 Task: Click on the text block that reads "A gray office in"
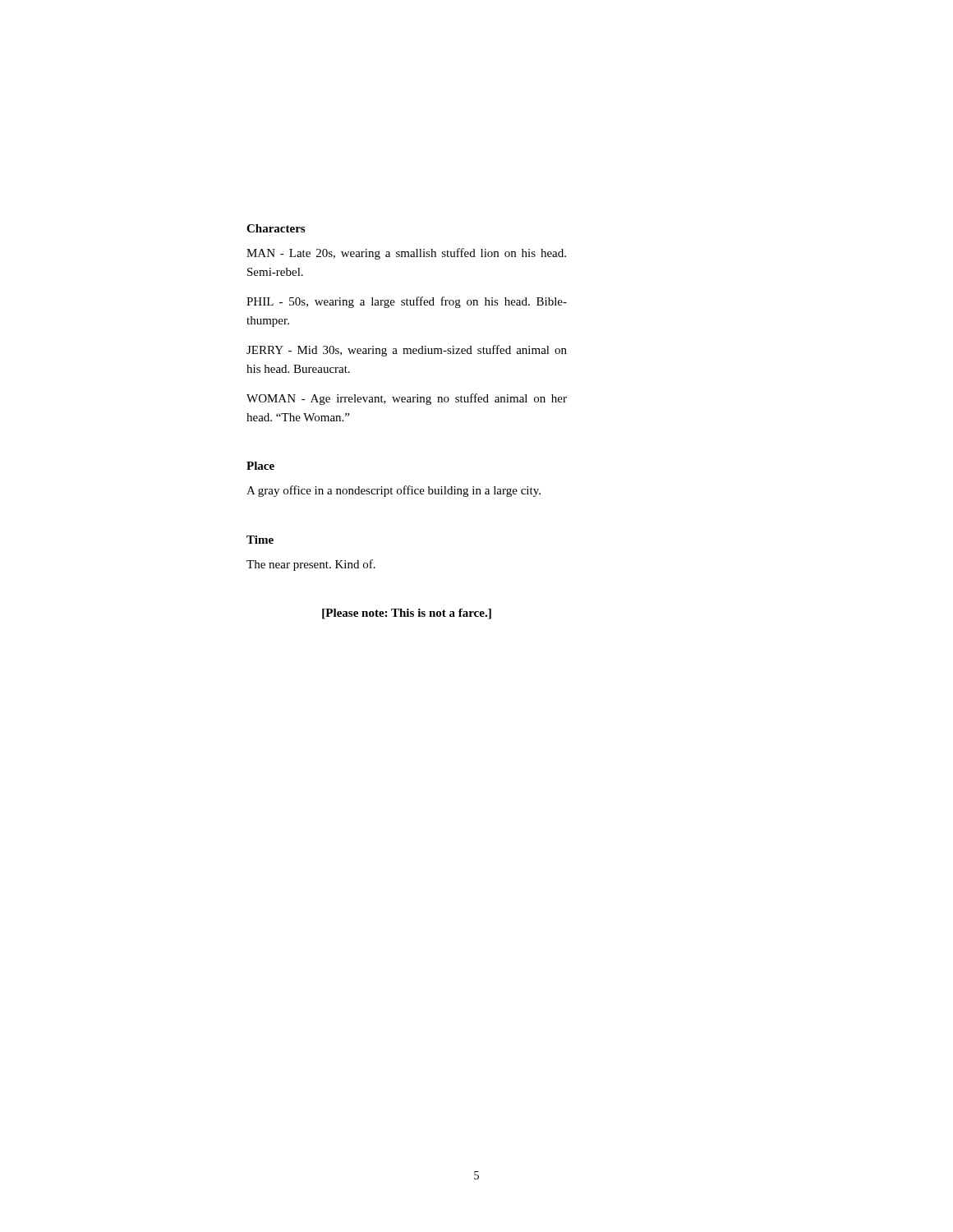[x=394, y=490]
